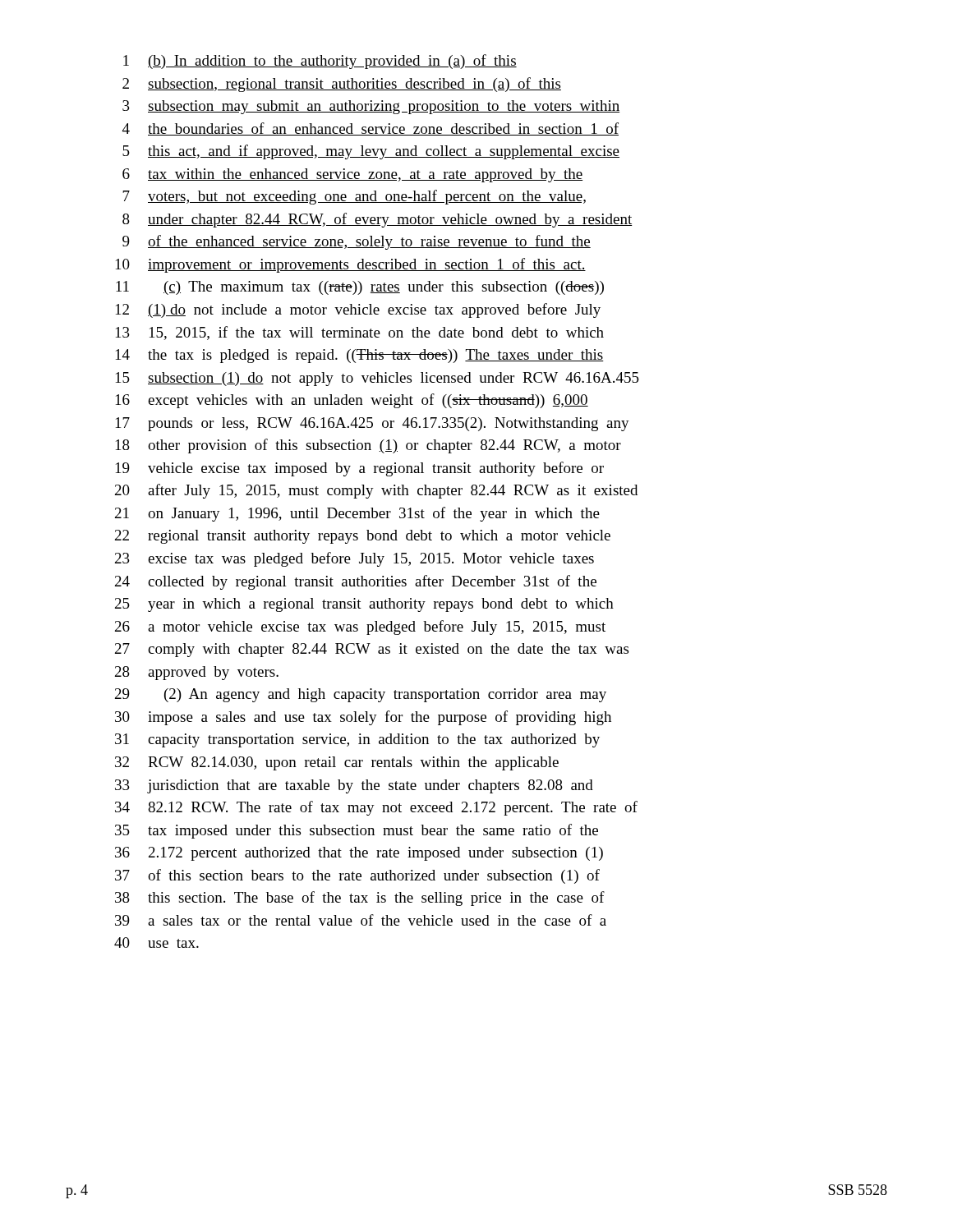The height and width of the screenshot is (1232, 953).
Task: Point to the passage starting "36 2.172 percent authorized that"
Action: 476,852
